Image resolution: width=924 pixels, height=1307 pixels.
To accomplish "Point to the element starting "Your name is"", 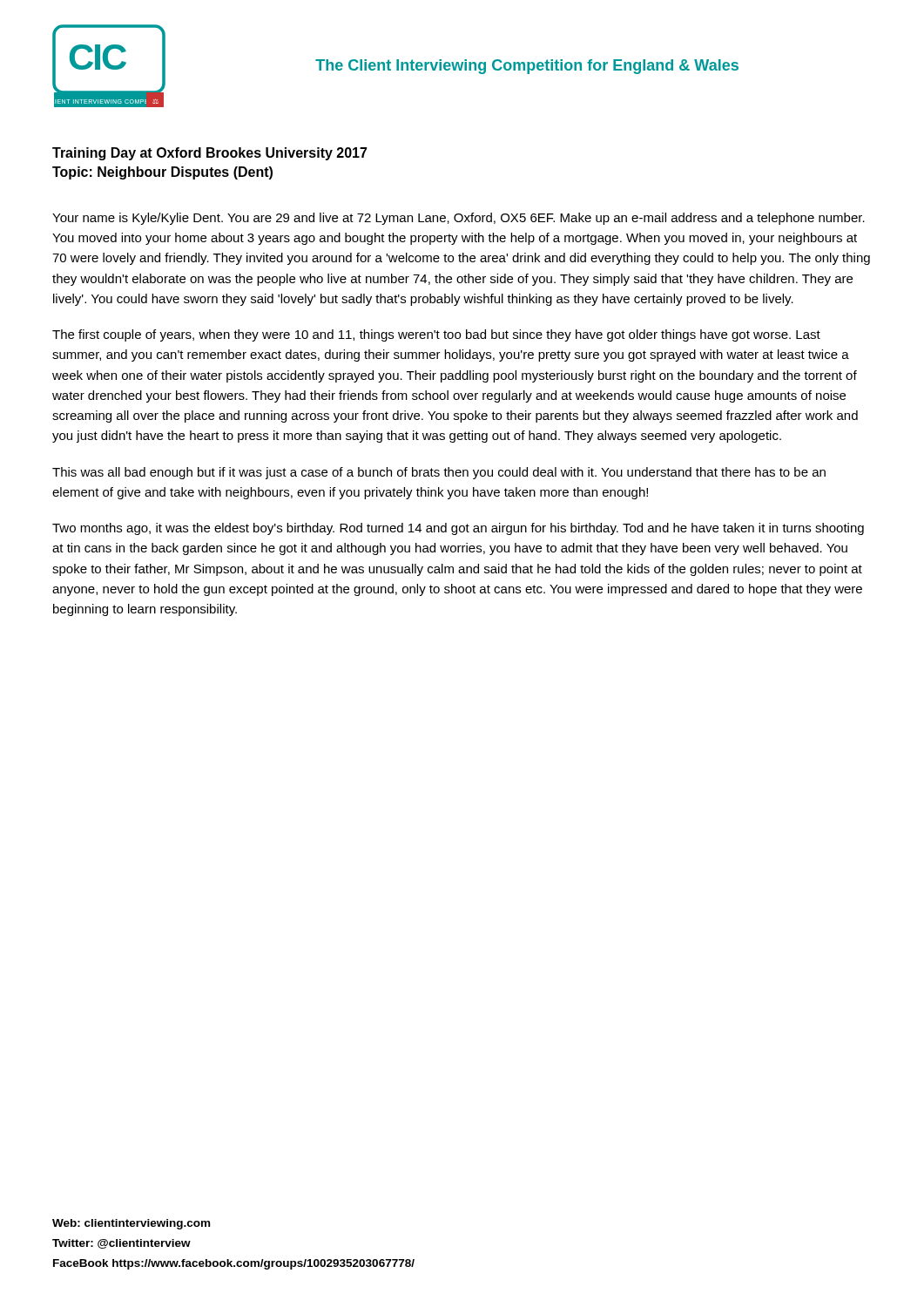I will (461, 258).
